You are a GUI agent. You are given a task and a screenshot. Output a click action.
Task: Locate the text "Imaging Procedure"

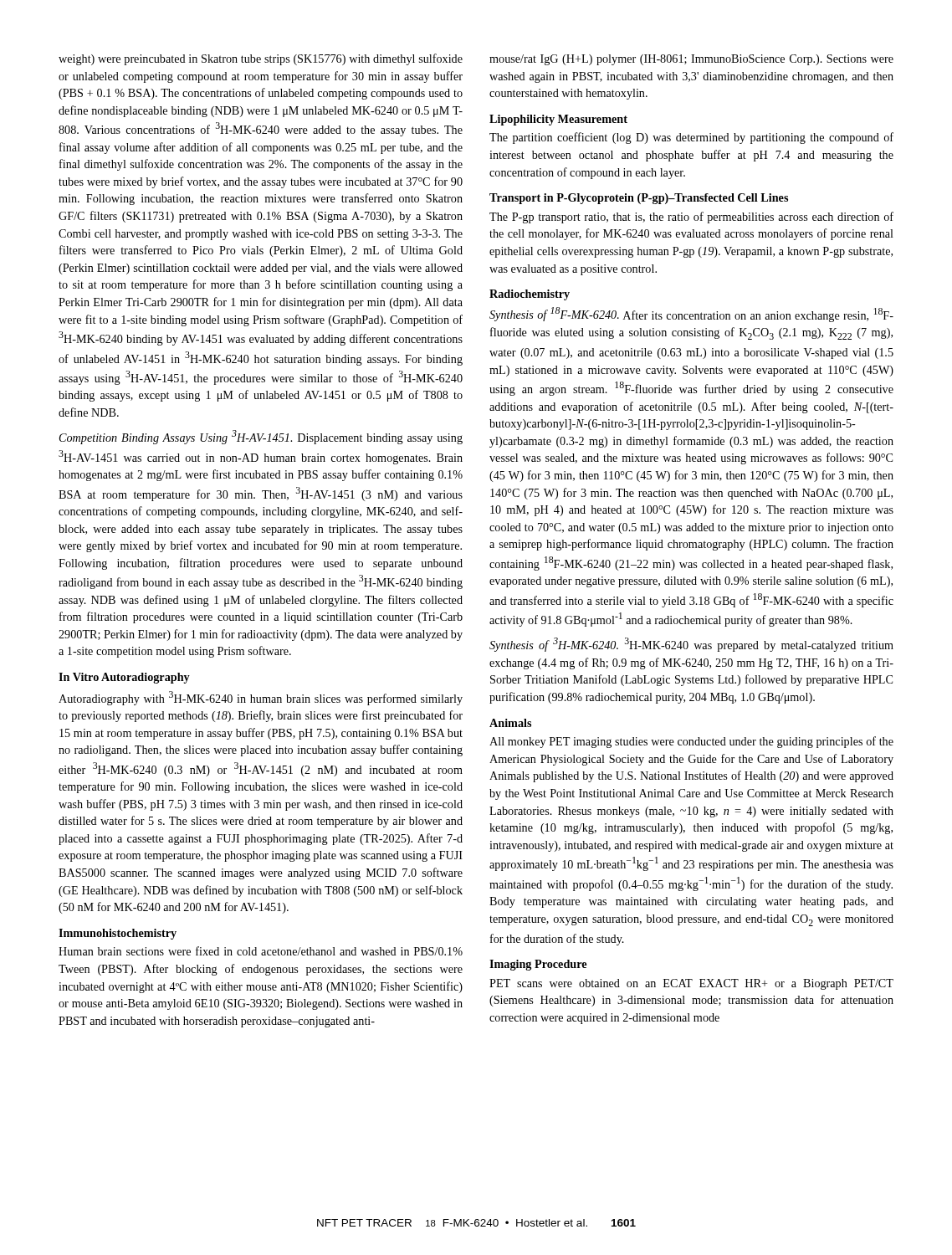coord(538,964)
